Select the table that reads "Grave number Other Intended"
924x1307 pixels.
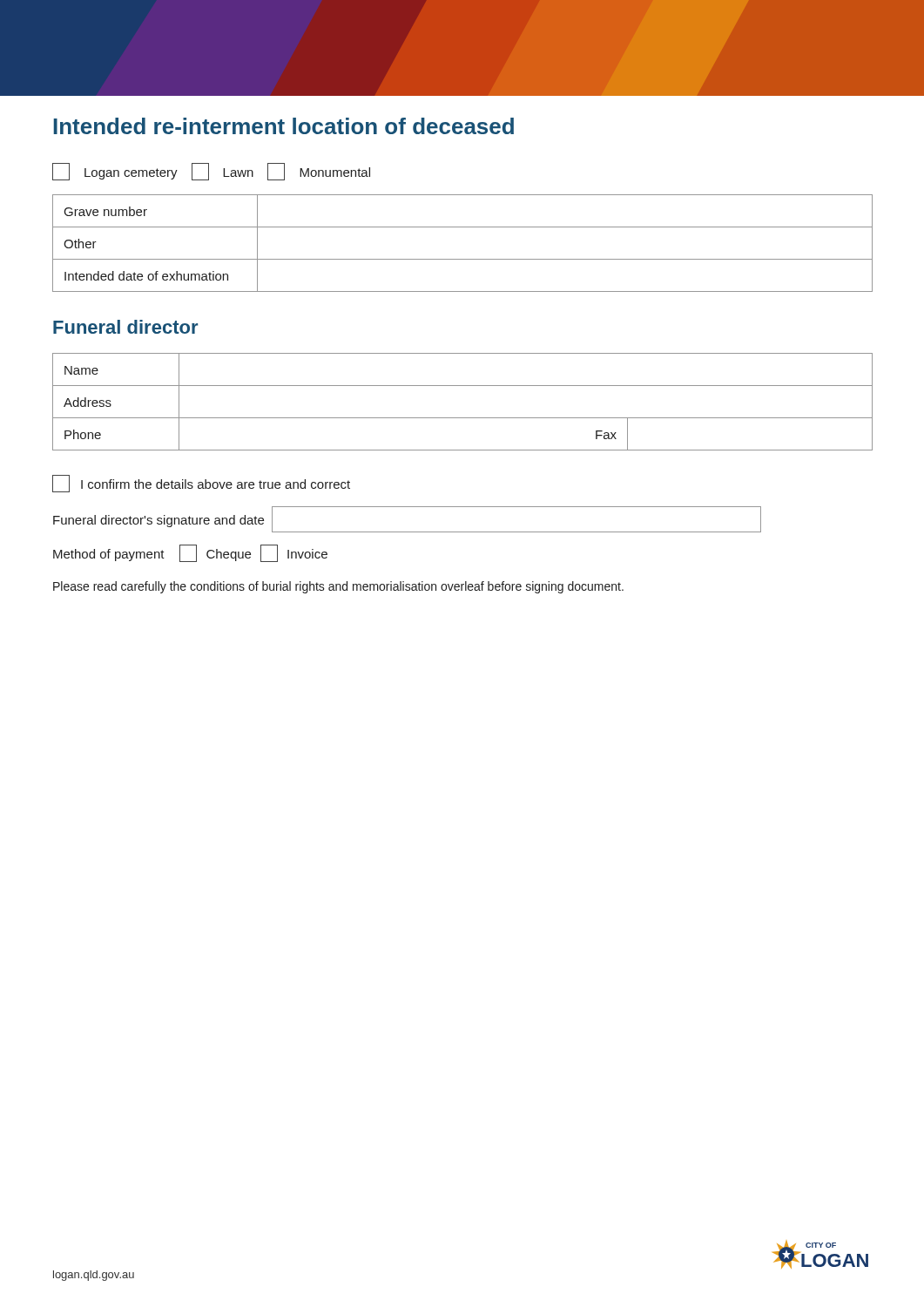click(462, 243)
